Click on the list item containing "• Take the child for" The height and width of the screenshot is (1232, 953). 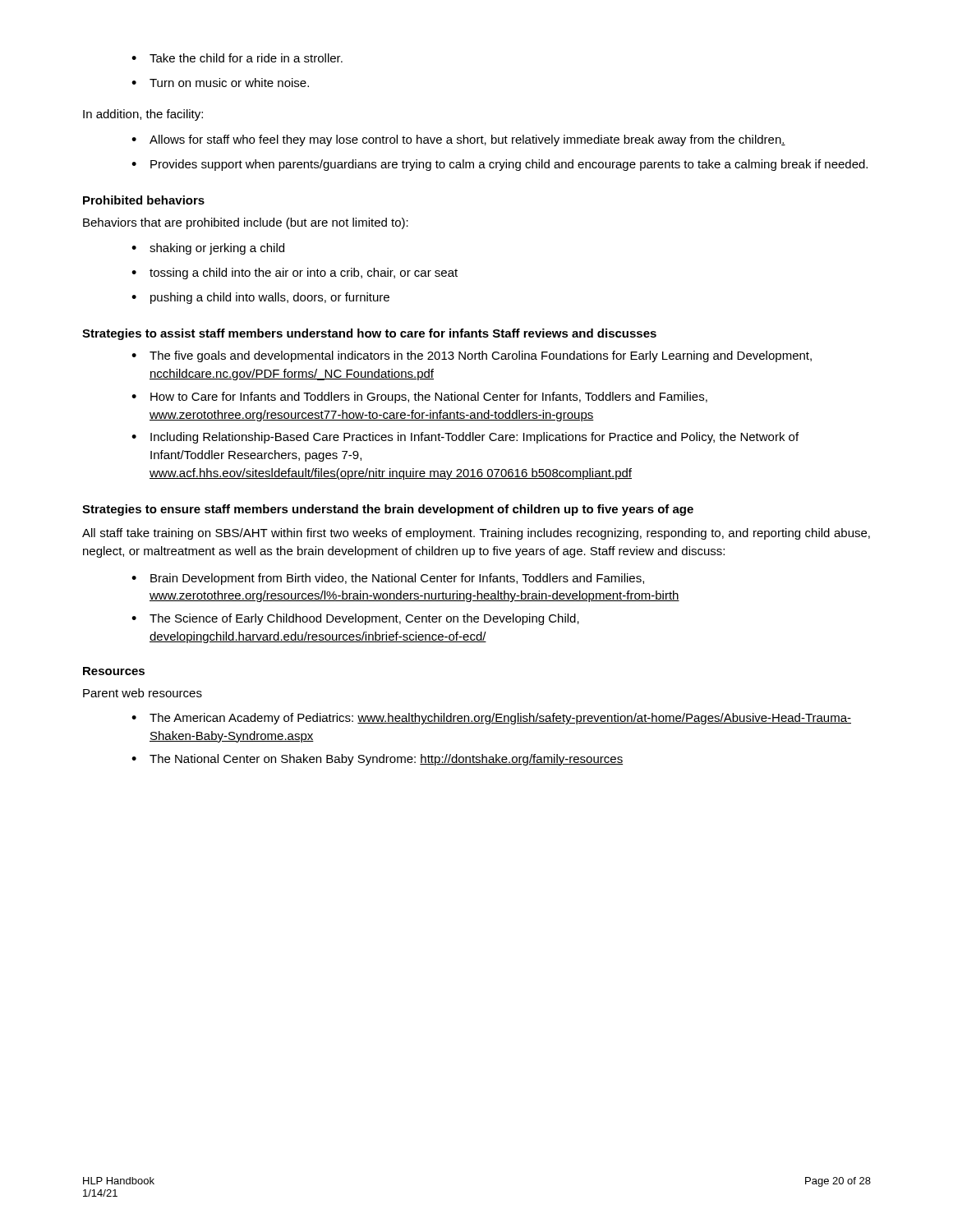coord(237,58)
